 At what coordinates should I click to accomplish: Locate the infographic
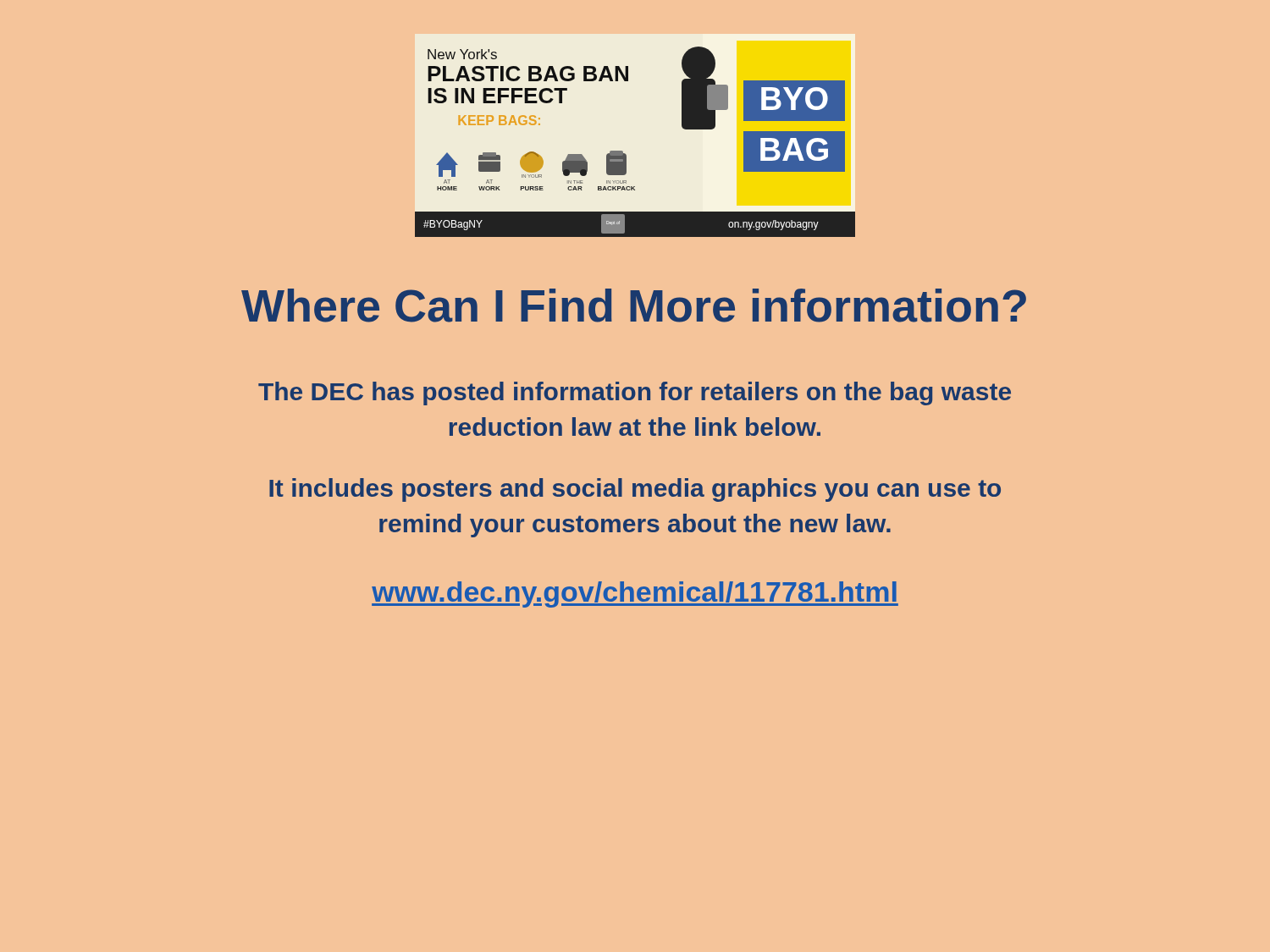point(635,135)
